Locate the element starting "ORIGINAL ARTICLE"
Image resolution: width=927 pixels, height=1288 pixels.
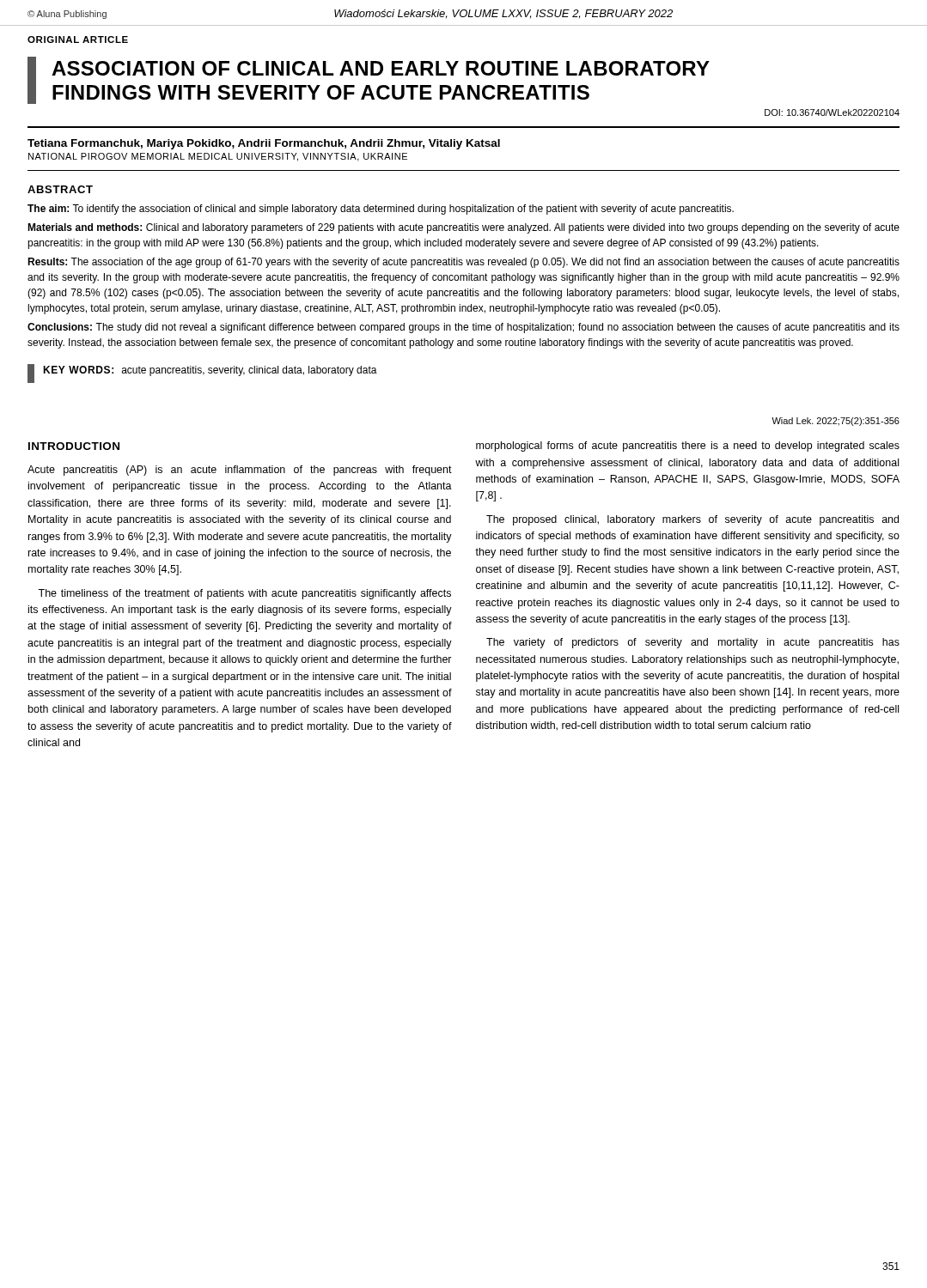78,40
